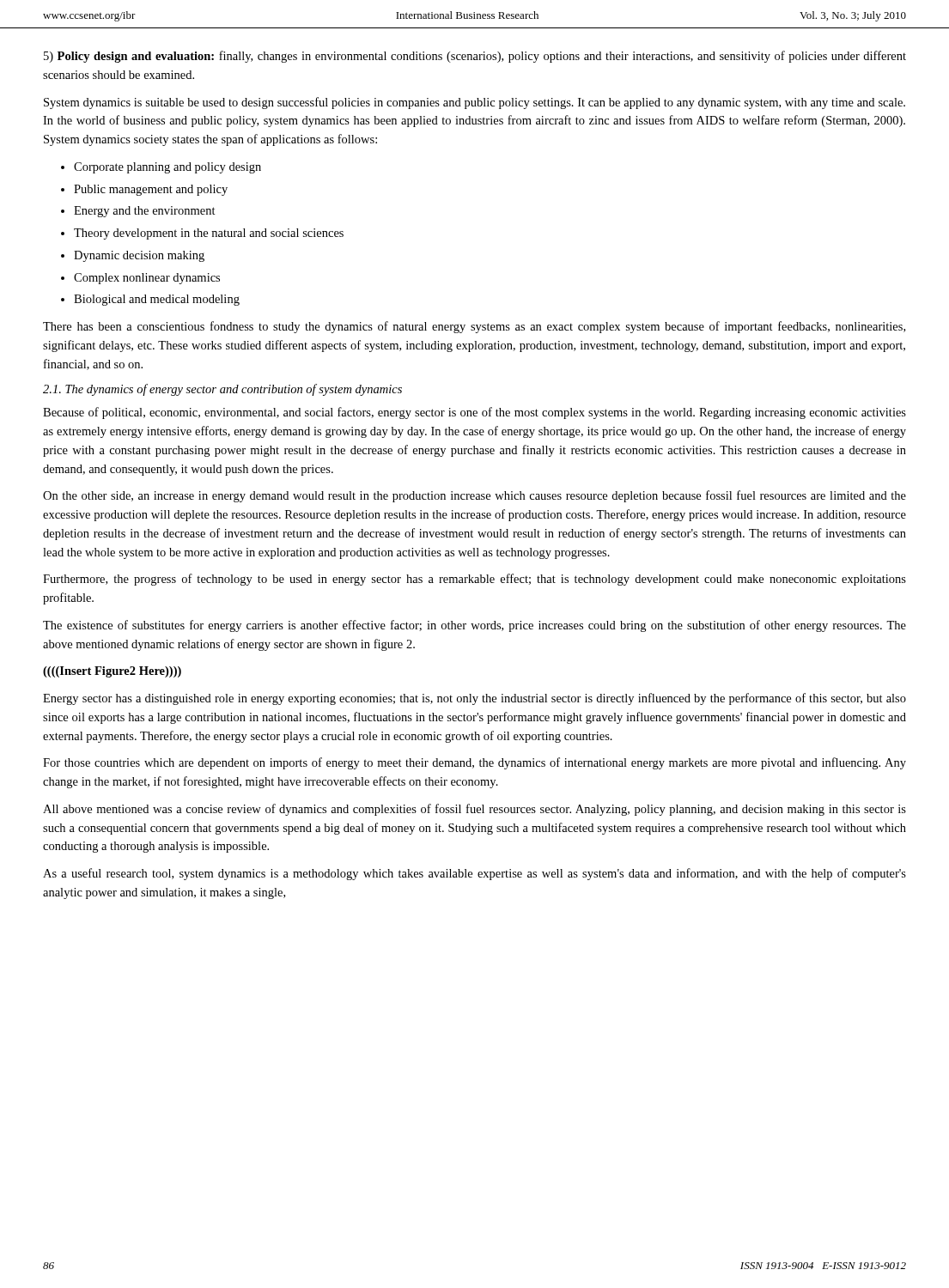Locate the text "Dynamic decision making"
Screen dimensions: 1288x949
[139, 255]
